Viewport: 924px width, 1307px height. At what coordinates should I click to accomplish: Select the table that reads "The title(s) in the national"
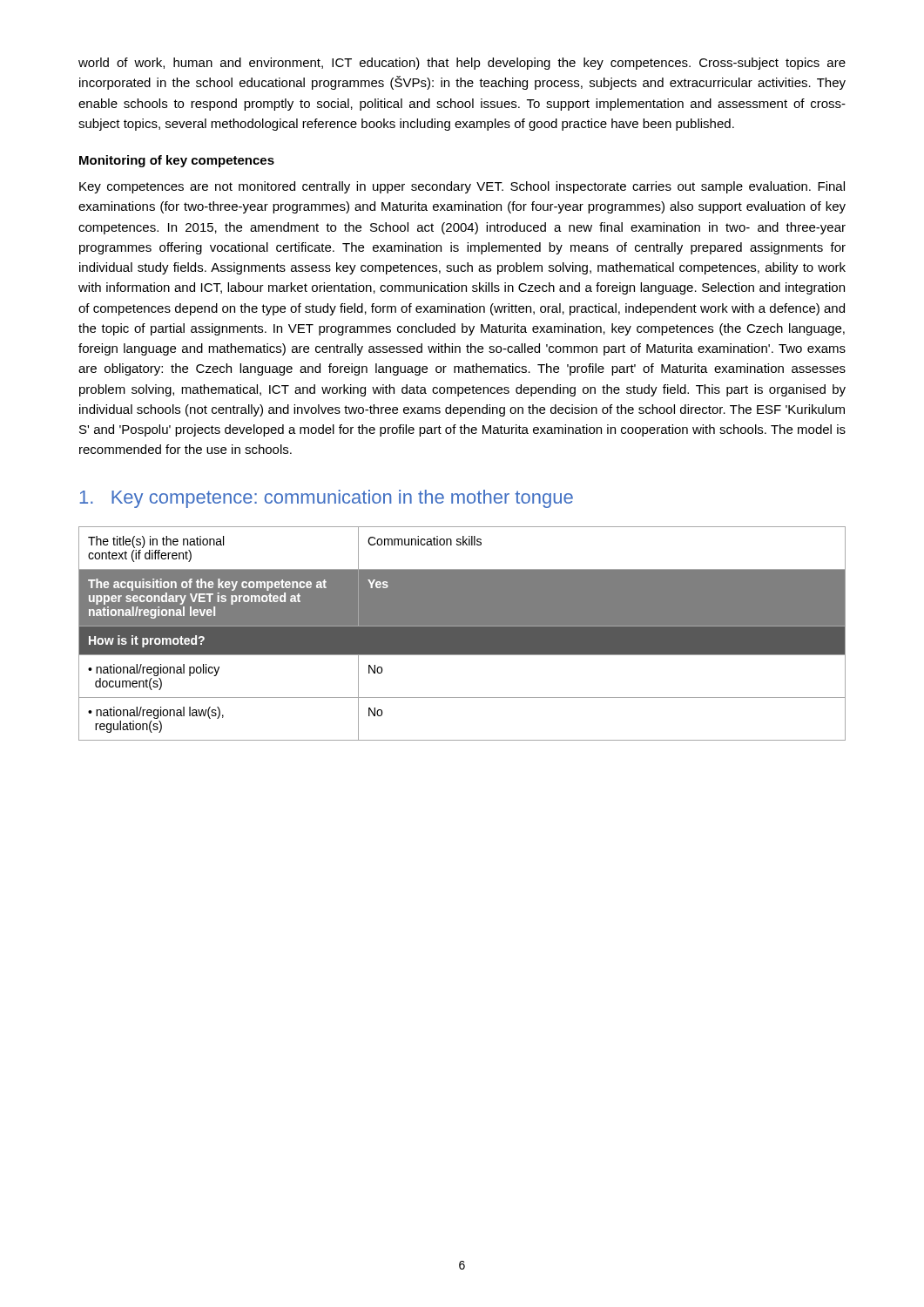pos(462,633)
